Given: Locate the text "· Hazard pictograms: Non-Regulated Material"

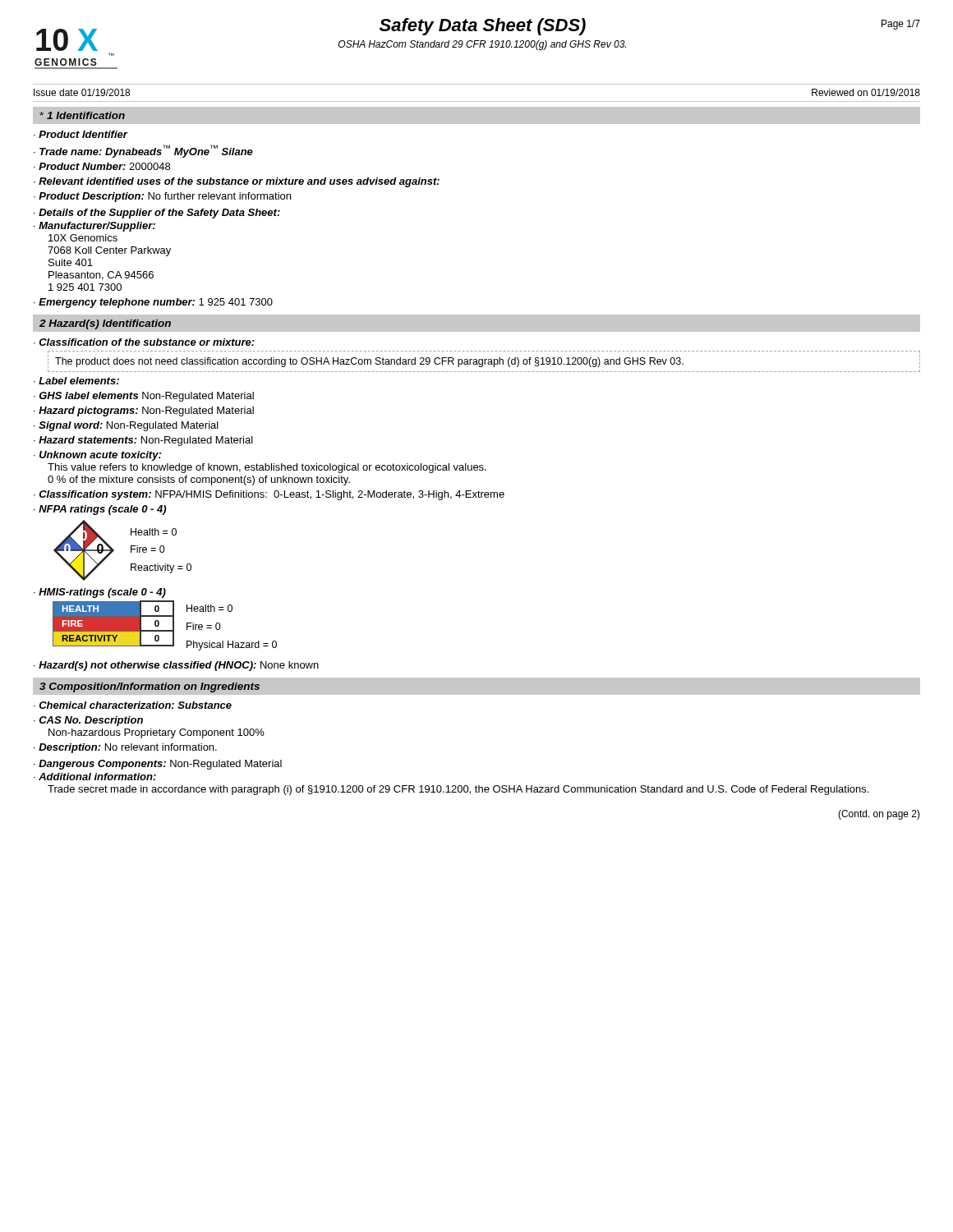Looking at the screenshot, I should coord(144,411).
